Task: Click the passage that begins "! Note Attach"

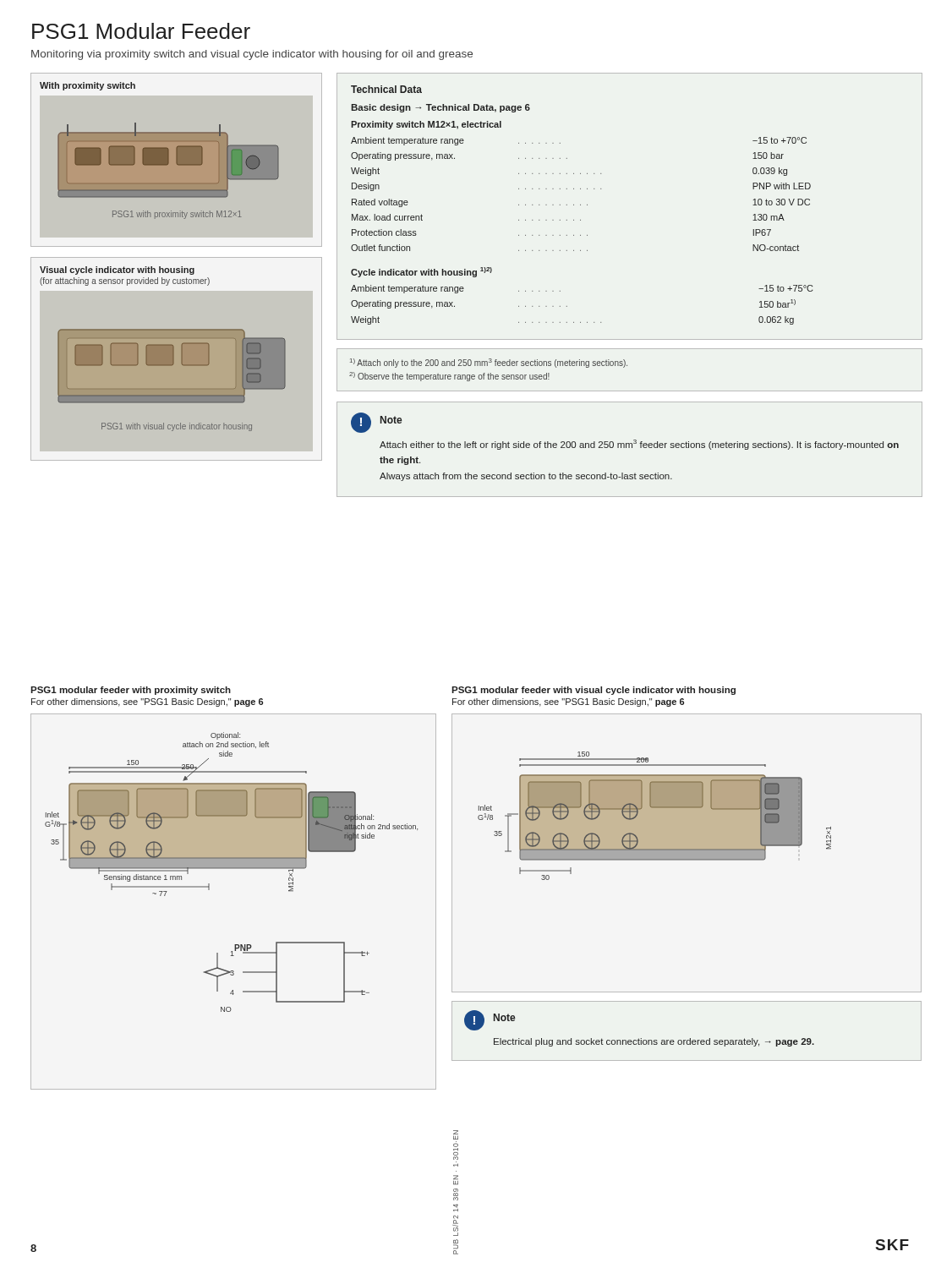Action: tap(629, 448)
